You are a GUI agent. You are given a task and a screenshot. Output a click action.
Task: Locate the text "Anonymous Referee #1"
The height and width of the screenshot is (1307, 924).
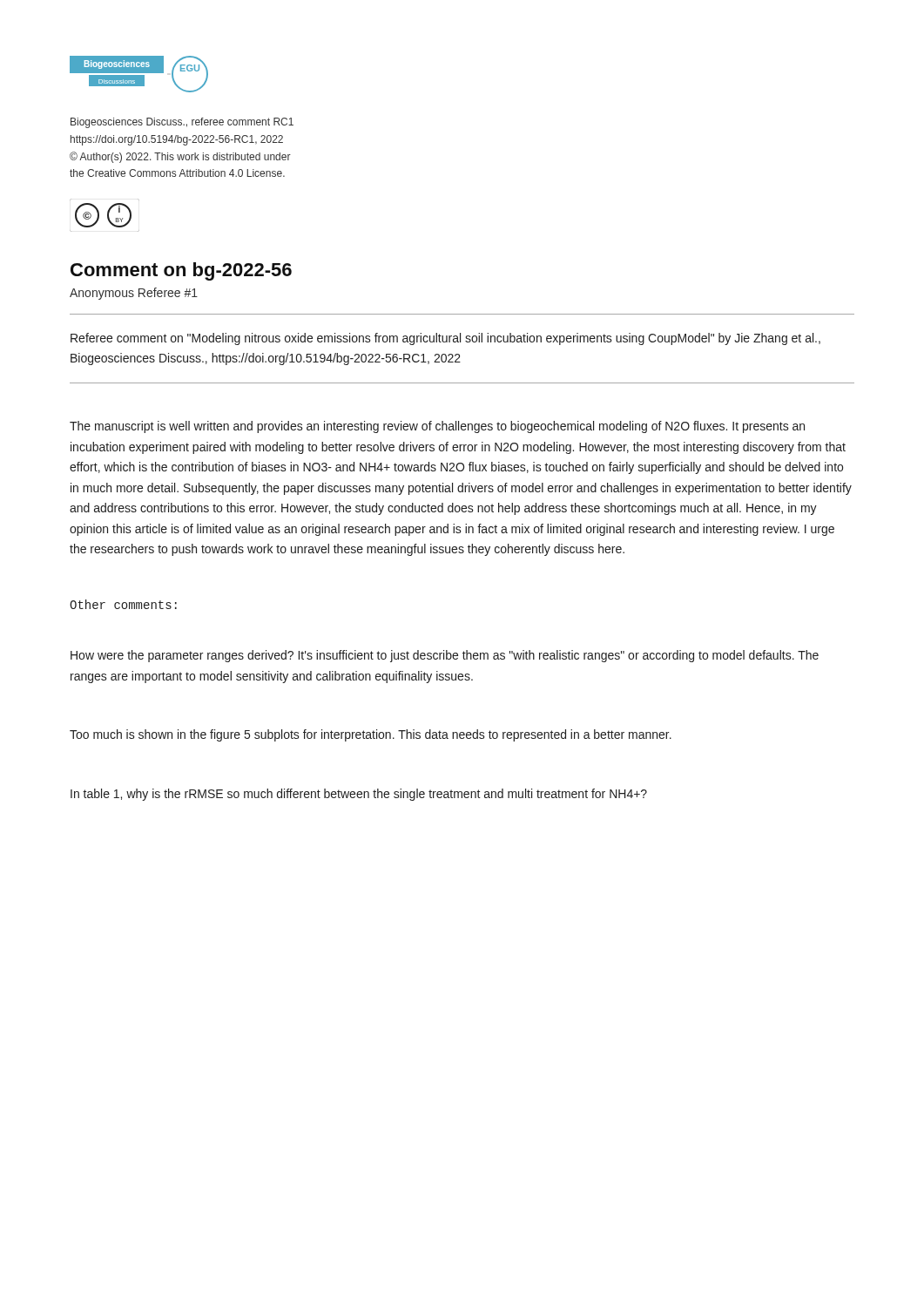(x=134, y=293)
